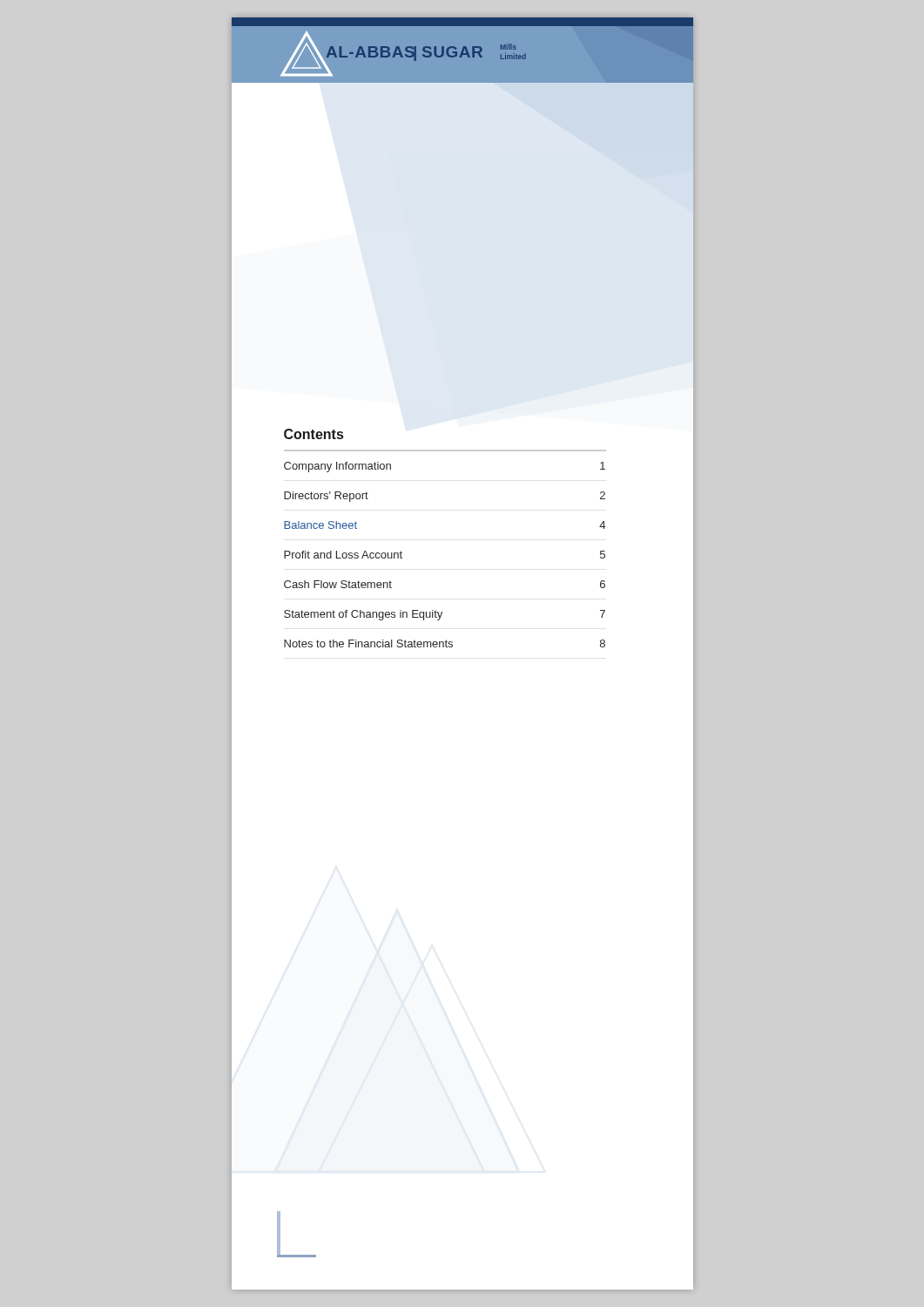Viewport: 924px width, 1307px height.
Task: Click on the table containing "Company Information"
Action: [445, 555]
